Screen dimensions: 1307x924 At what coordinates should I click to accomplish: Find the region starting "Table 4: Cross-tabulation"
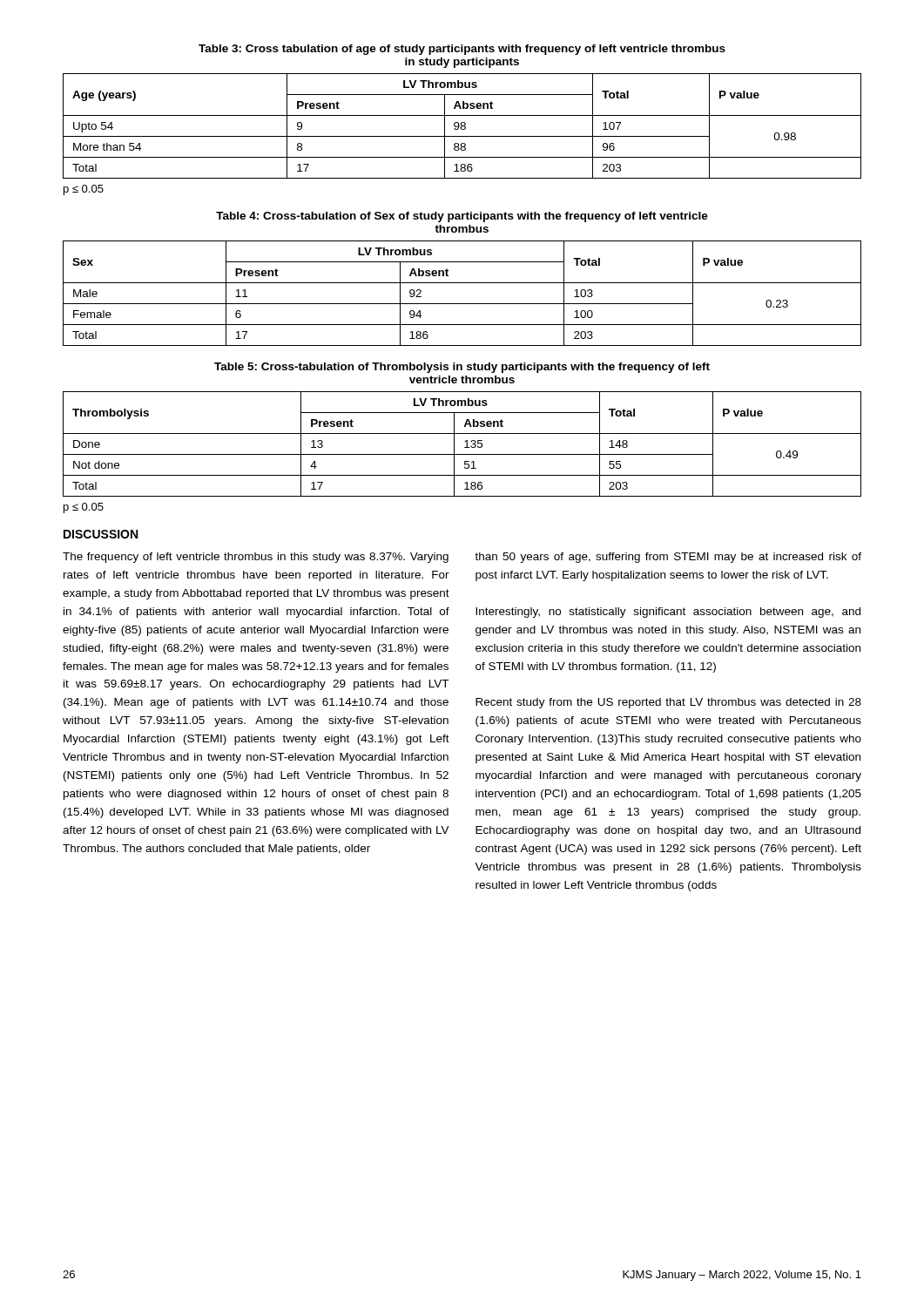(462, 222)
